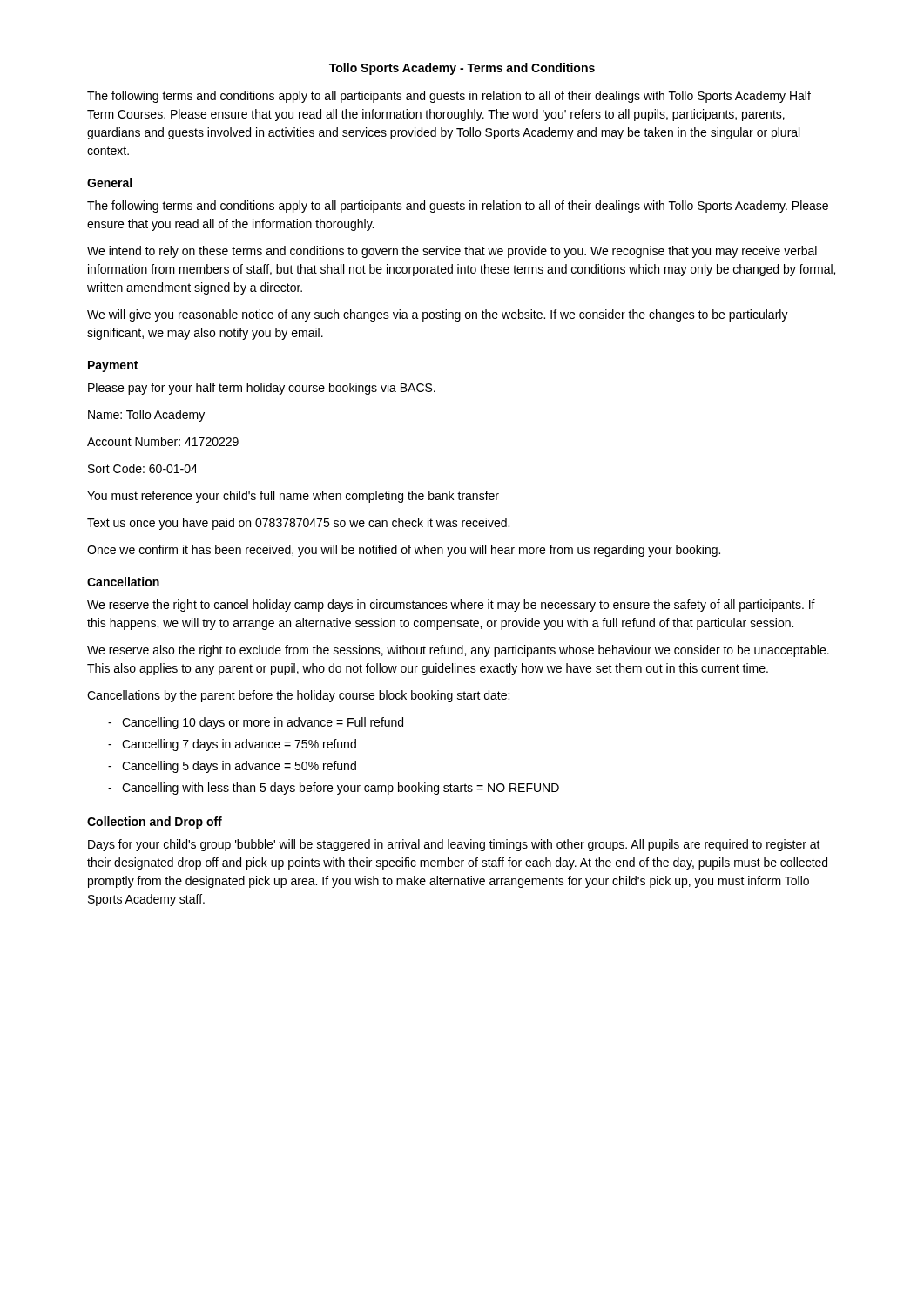Image resolution: width=924 pixels, height=1307 pixels.
Task: Find the text starting "We intend to rely on these"
Action: [462, 269]
